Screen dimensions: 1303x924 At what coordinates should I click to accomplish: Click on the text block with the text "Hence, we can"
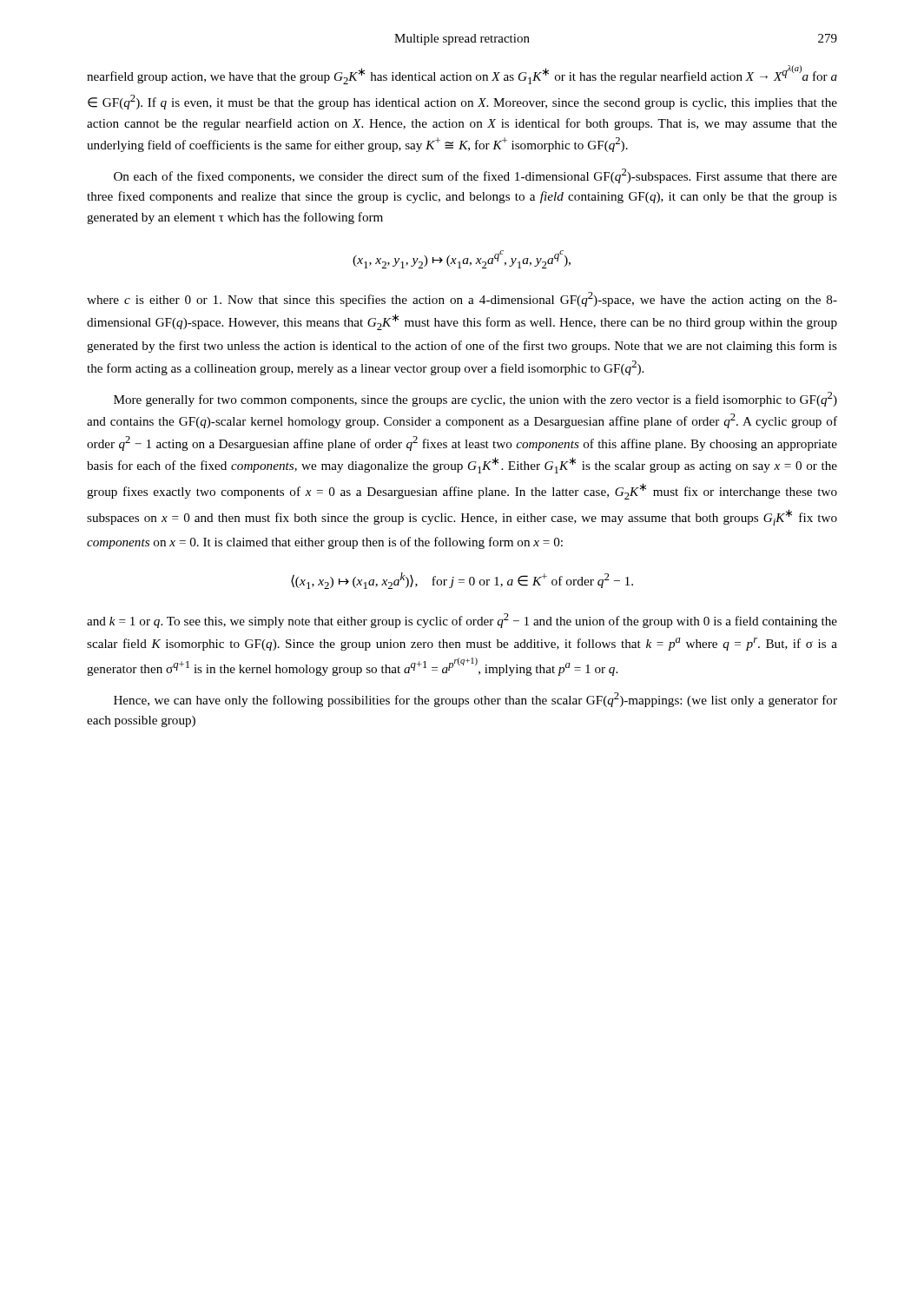[462, 709]
